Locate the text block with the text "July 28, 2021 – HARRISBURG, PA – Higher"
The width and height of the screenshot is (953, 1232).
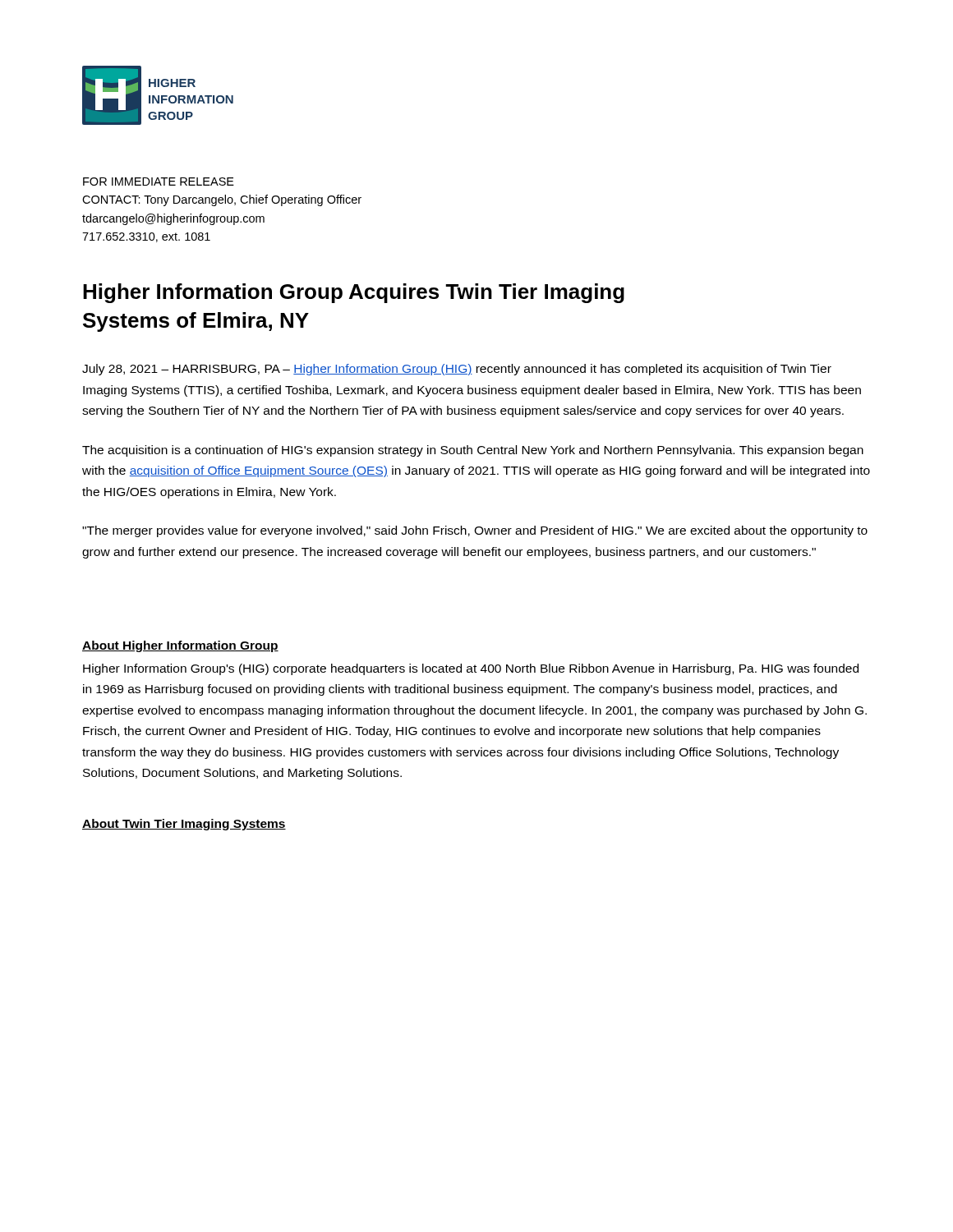tap(472, 389)
